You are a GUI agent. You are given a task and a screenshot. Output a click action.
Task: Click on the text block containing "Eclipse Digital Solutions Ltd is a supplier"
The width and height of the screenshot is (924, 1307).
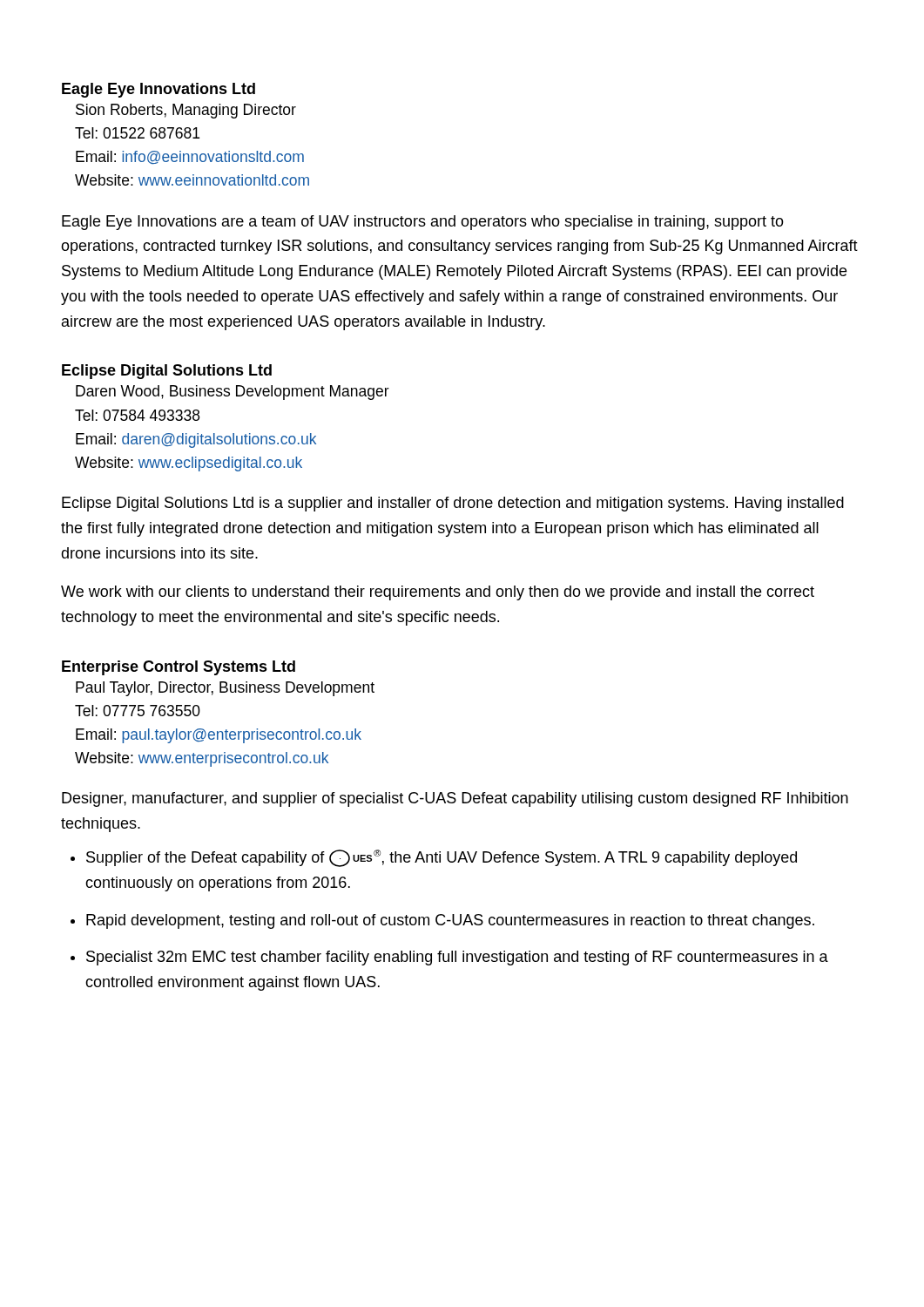click(x=453, y=528)
